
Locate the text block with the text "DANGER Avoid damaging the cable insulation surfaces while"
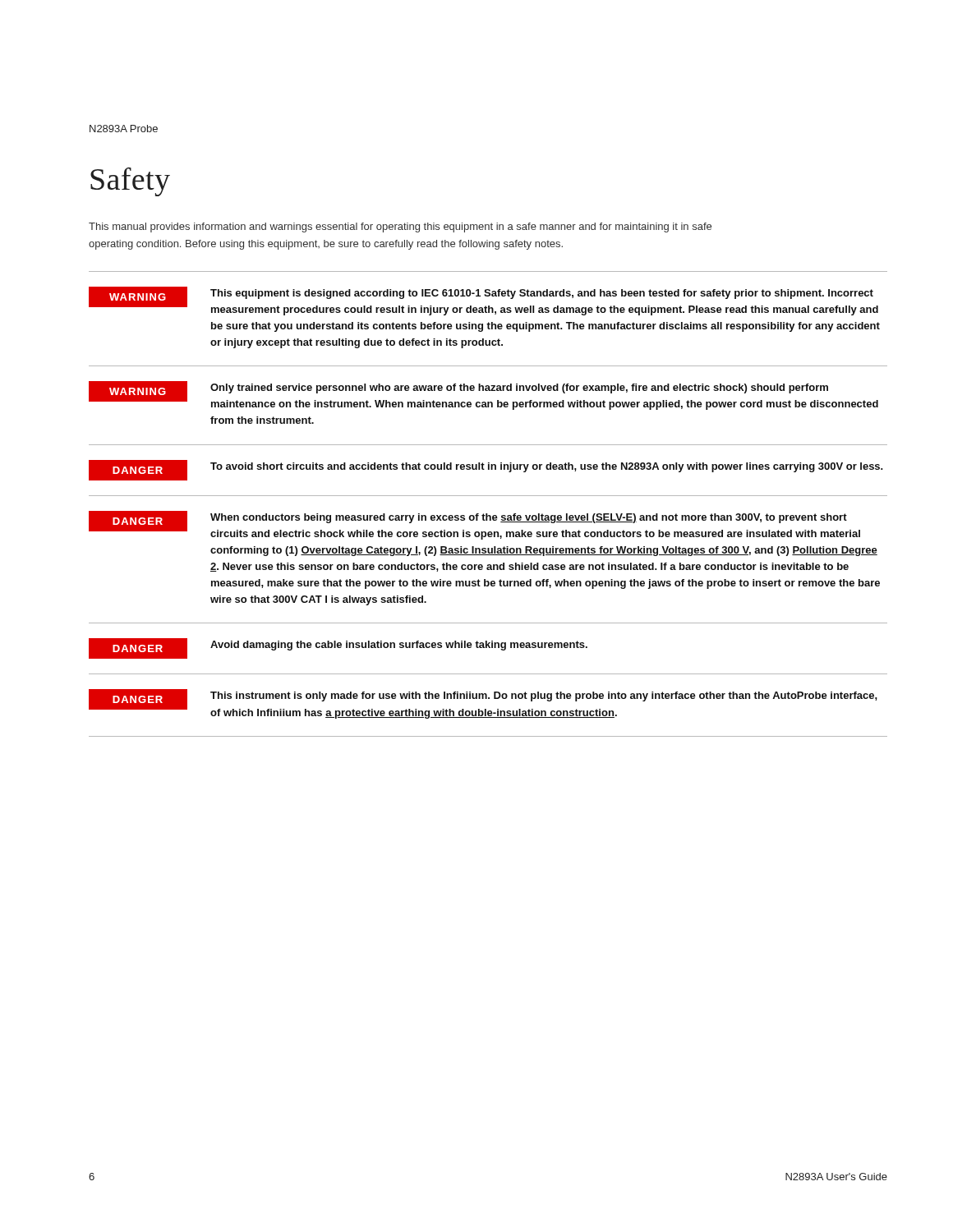click(x=488, y=648)
